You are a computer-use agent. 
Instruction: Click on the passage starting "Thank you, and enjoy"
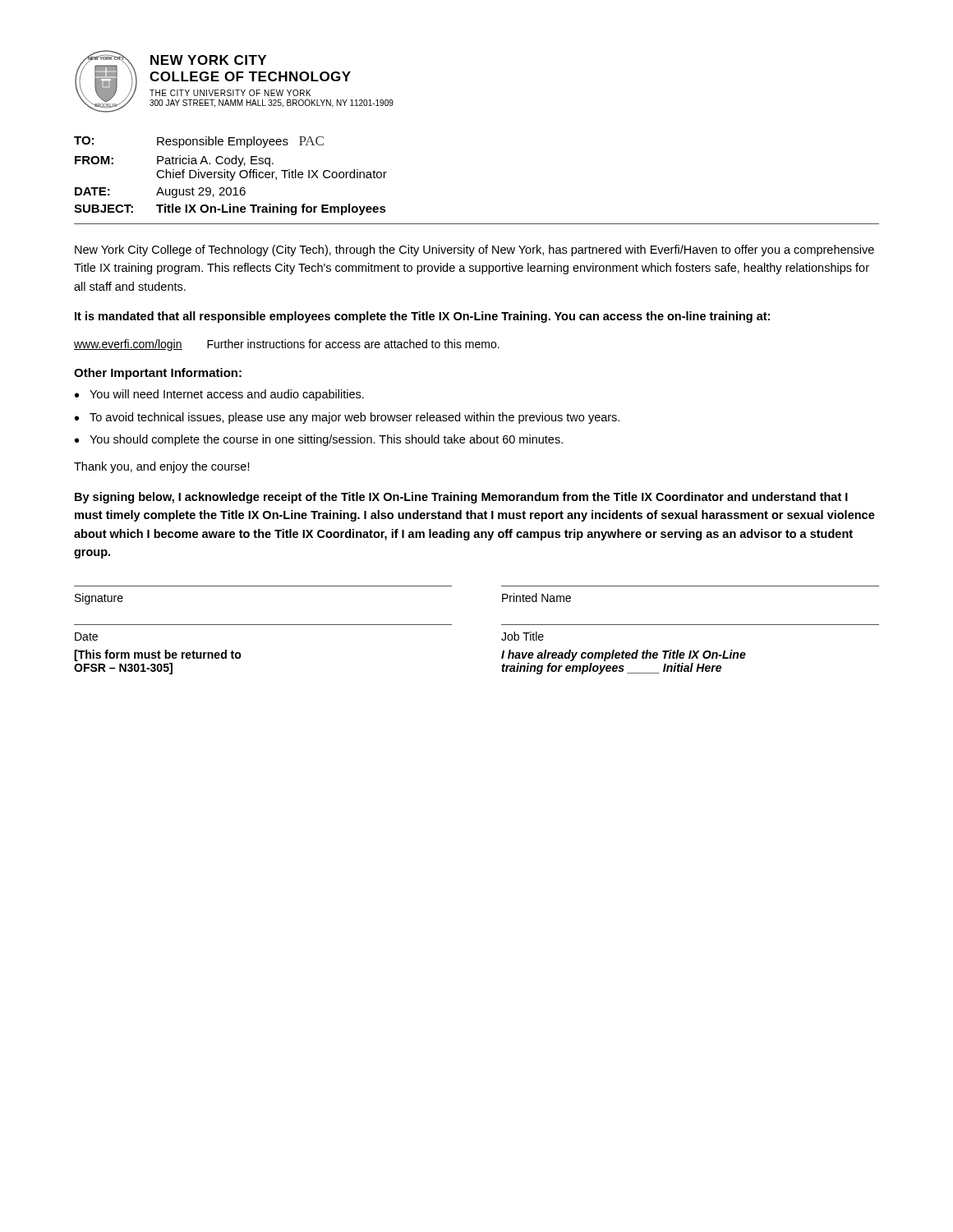click(x=162, y=467)
